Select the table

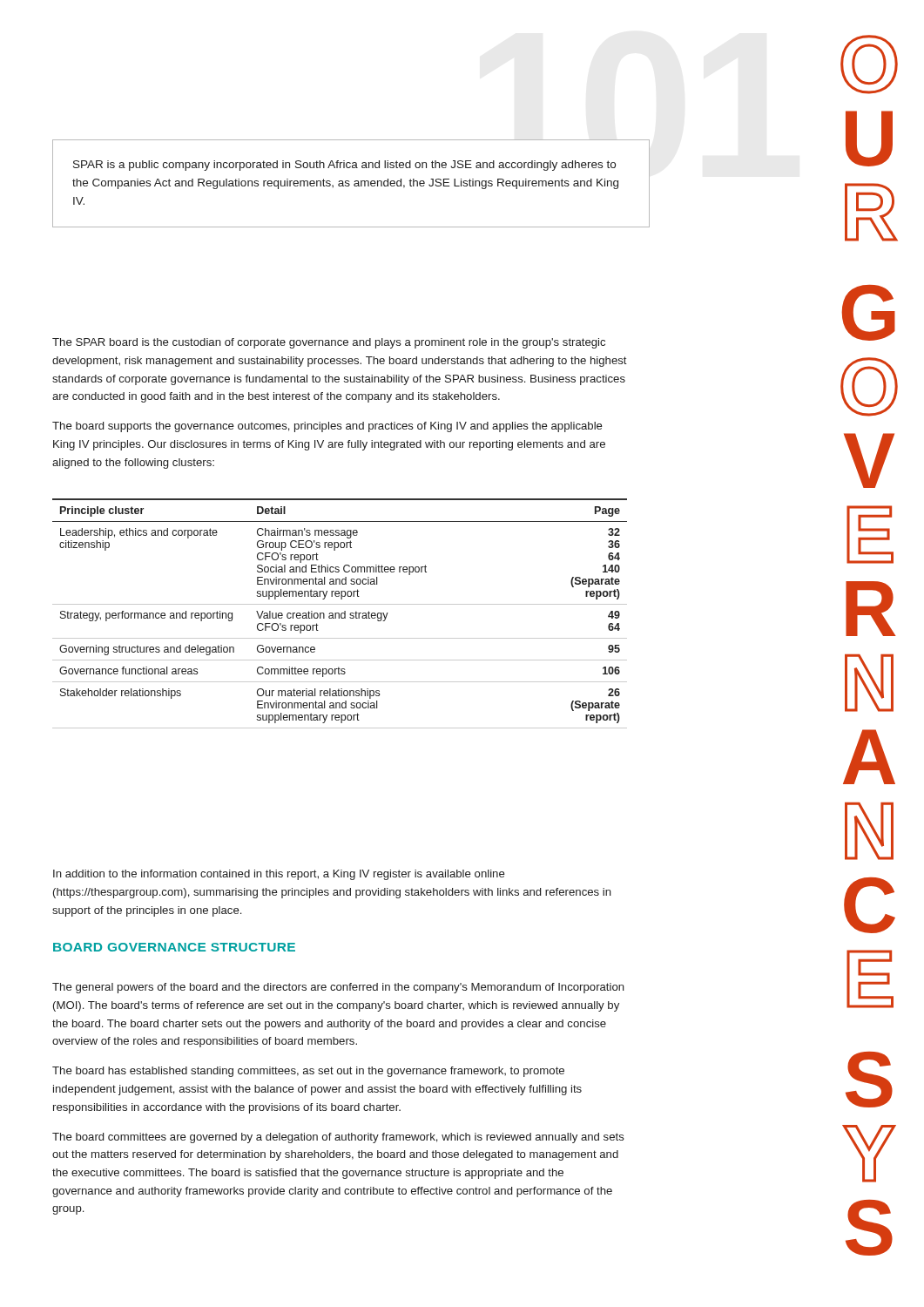pyautogui.click(x=340, y=613)
